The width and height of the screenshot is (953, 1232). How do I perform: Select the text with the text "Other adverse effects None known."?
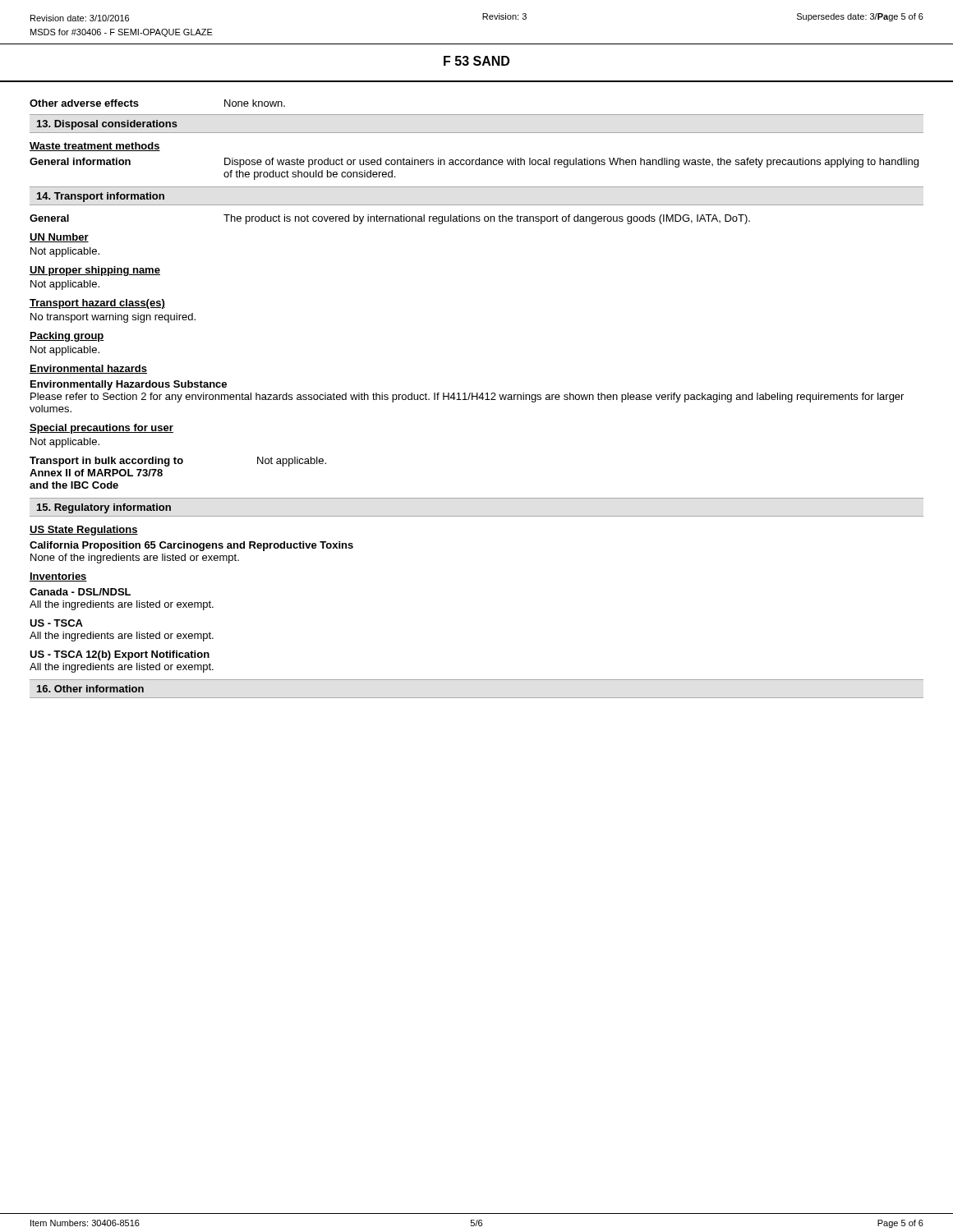click(476, 103)
